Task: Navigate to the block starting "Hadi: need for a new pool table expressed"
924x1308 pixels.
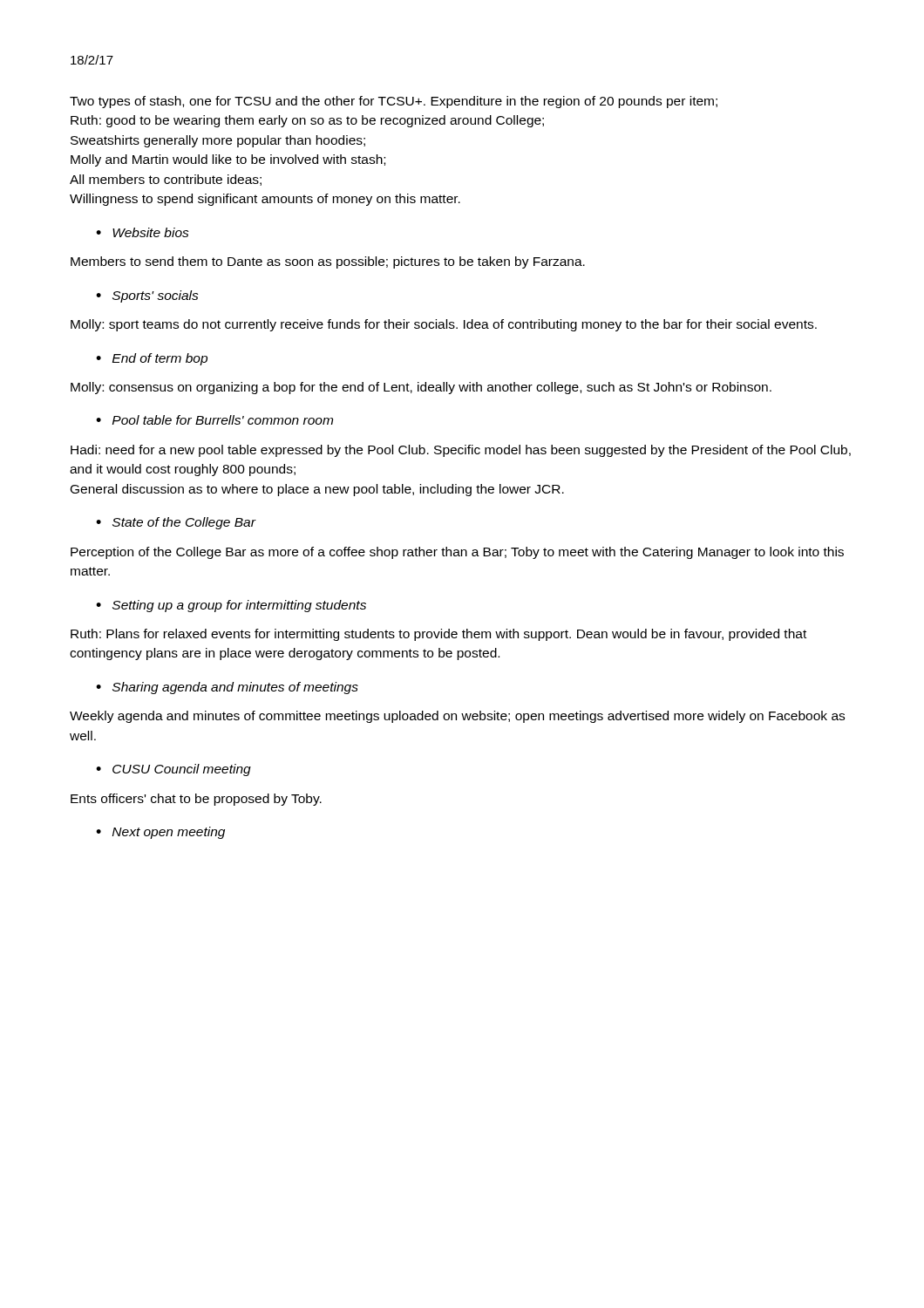Action: [461, 451]
